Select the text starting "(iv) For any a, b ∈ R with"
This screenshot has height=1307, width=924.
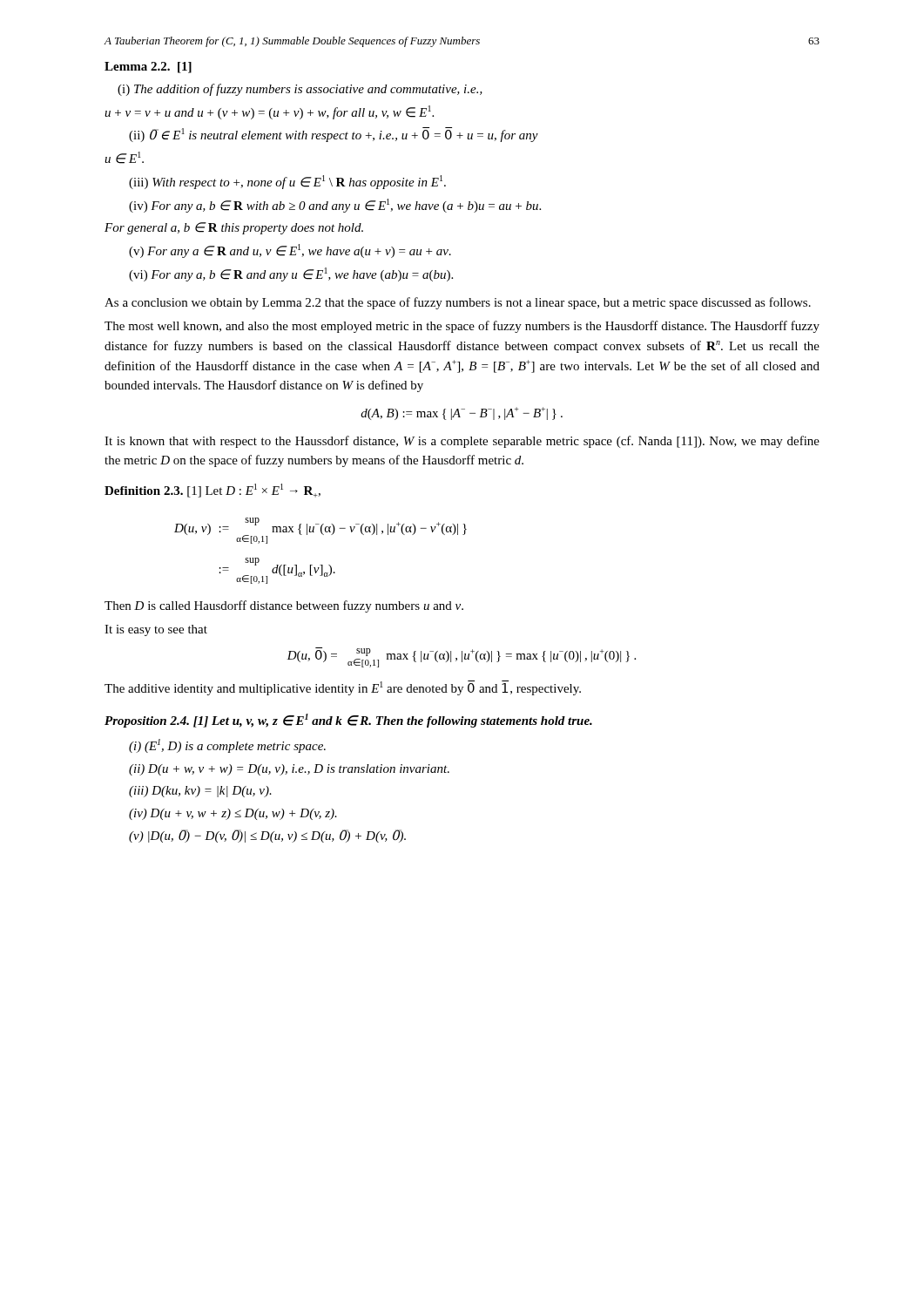tap(335, 204)
